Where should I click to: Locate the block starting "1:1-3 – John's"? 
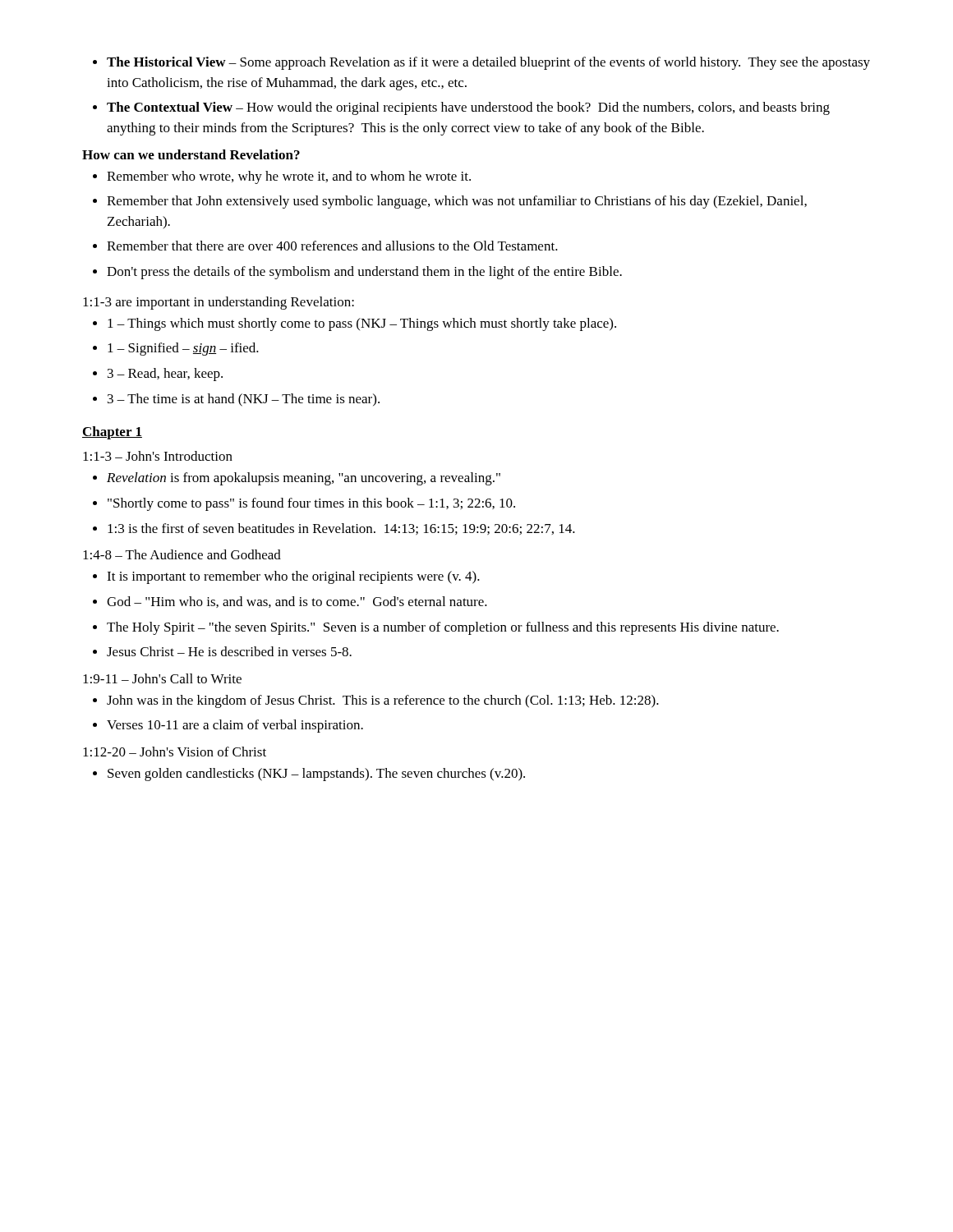[157, 457]
